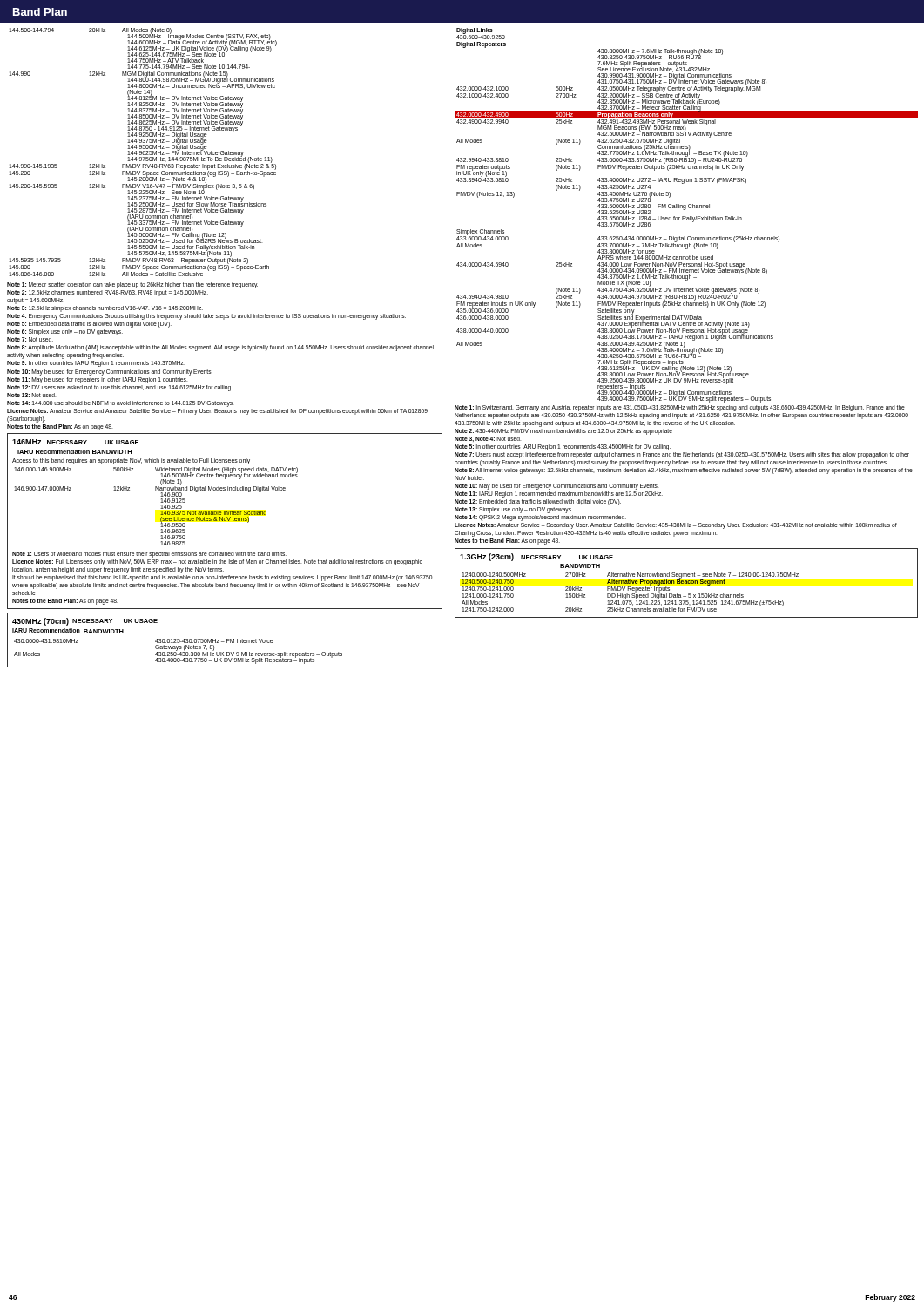
Task: Select the table that reads "1241.075, 1241.225, 1241.375, 1241.525, 1241.675MHz"
Action: (686, 583)
